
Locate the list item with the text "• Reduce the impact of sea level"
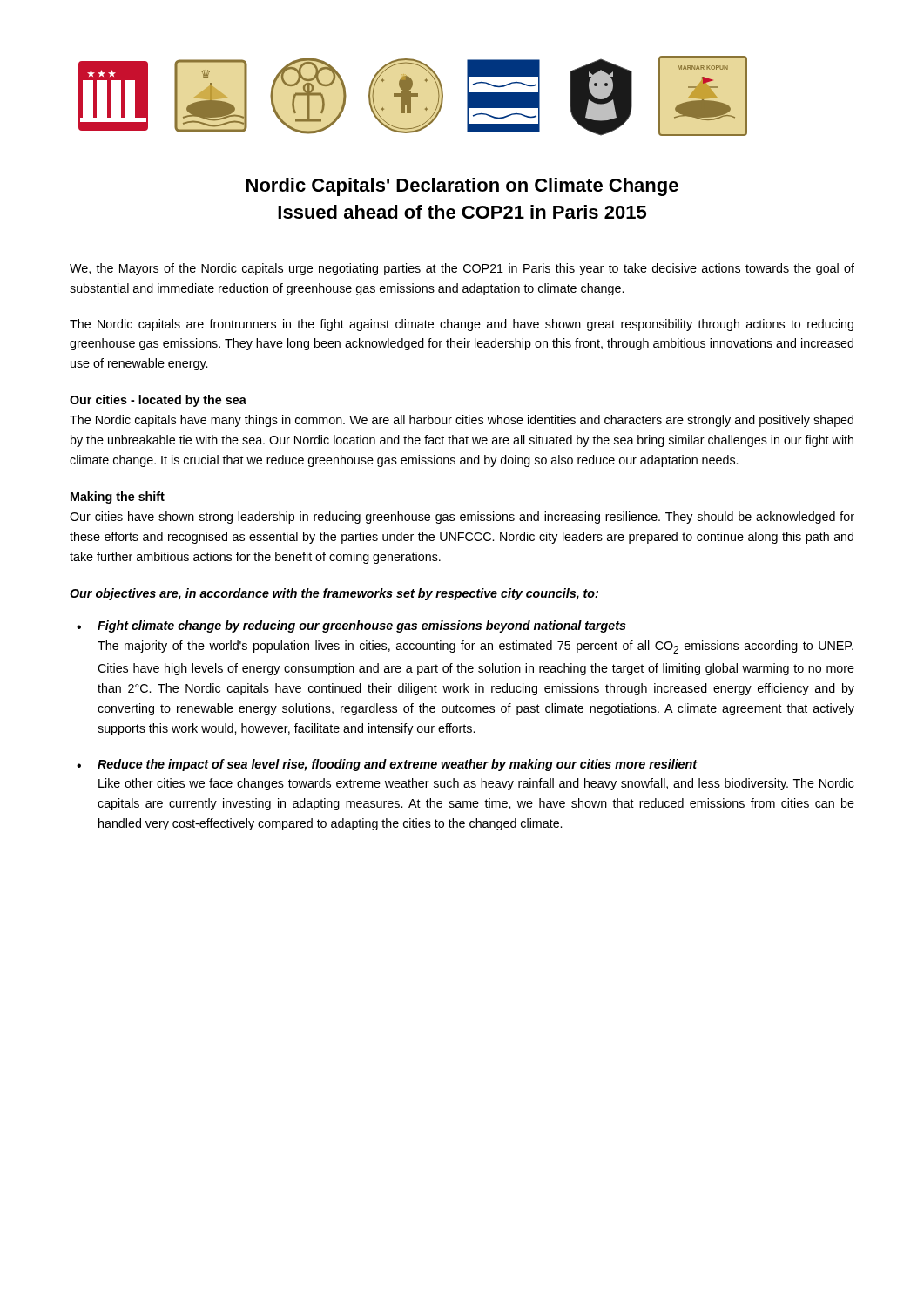(x=465, y=794)
